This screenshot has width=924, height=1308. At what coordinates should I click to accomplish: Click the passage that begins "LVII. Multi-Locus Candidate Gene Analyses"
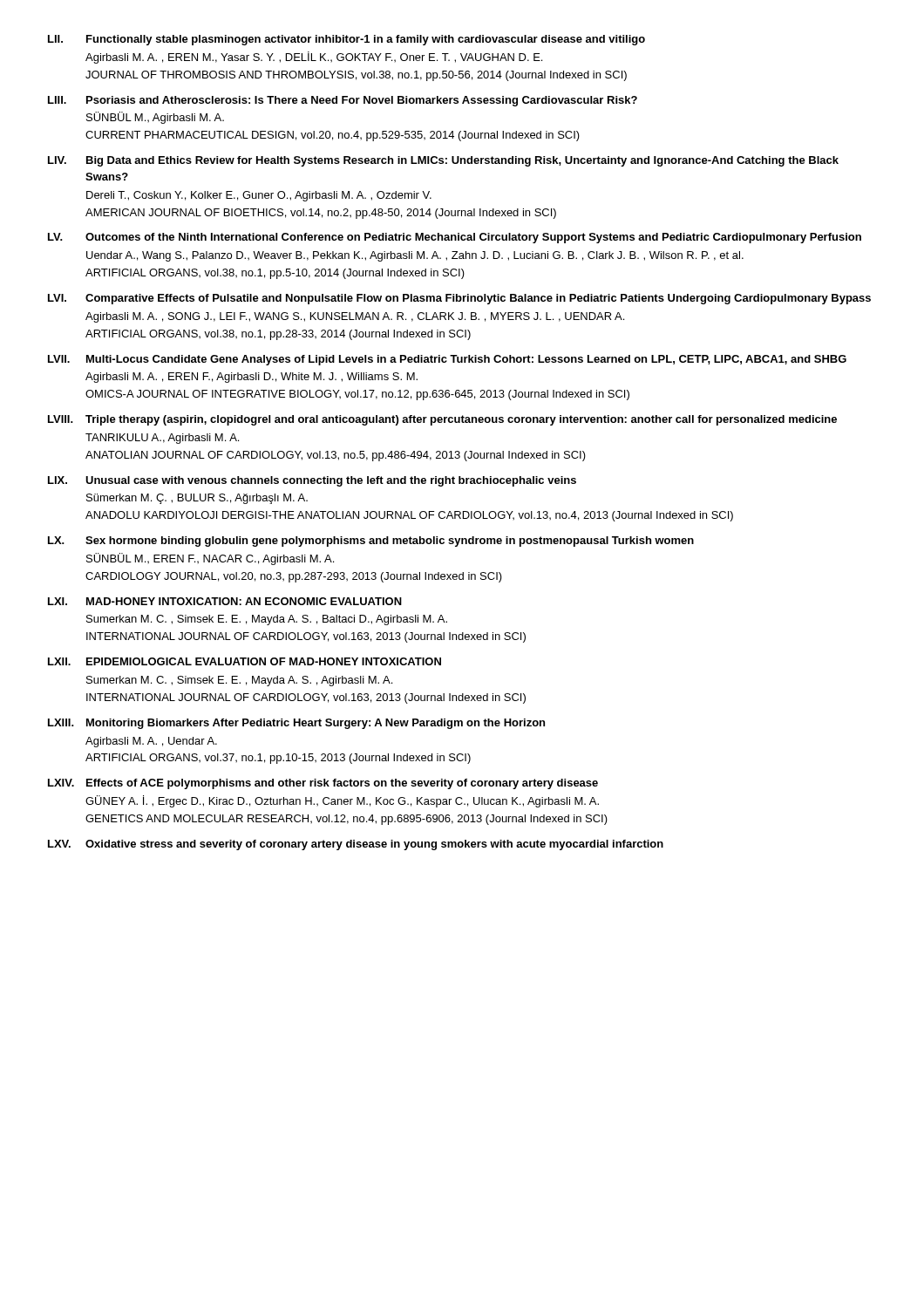pyautogui.click(x=447, y=360)
